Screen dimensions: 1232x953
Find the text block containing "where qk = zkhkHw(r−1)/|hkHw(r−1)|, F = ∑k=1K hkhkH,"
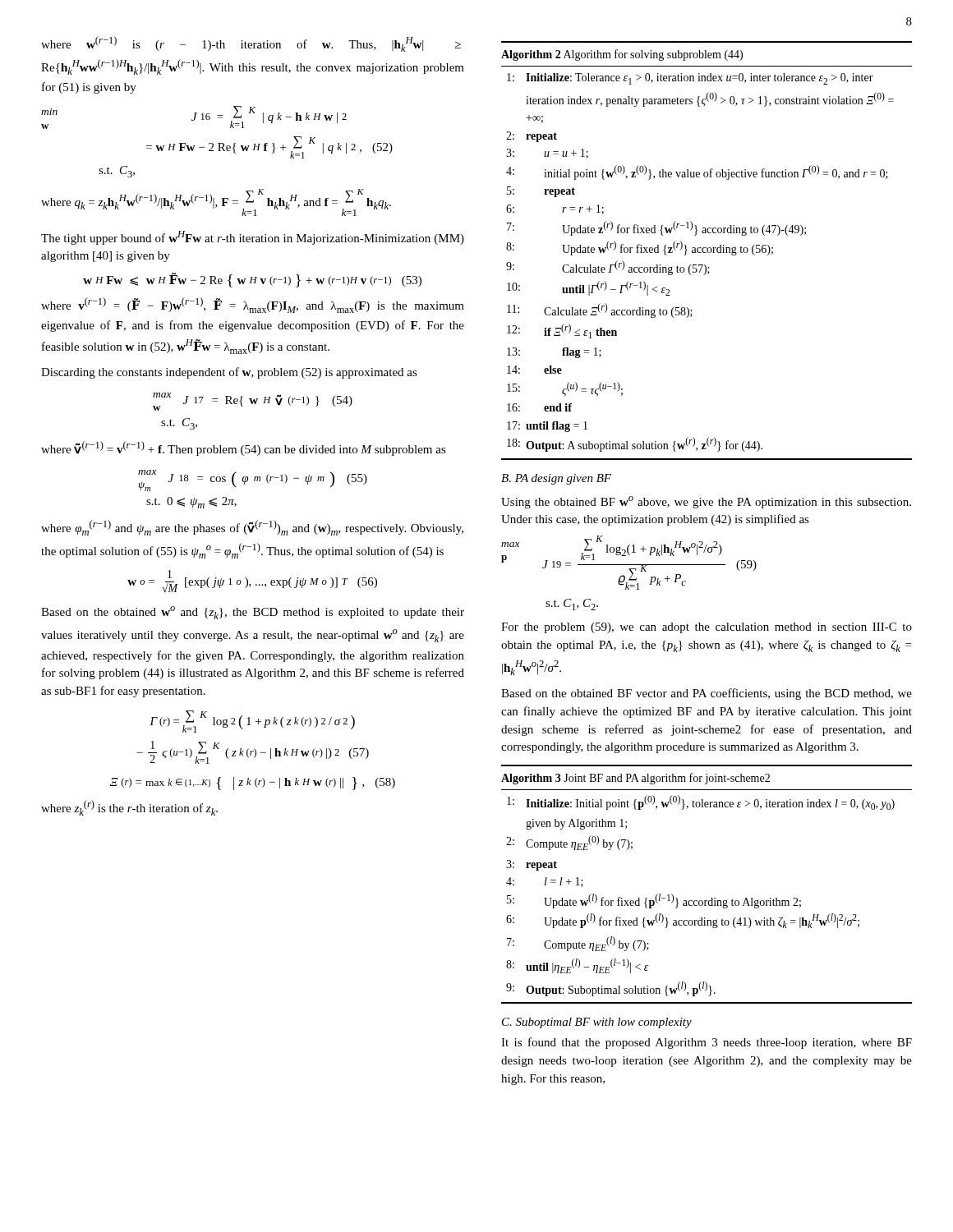coord(253,203)
